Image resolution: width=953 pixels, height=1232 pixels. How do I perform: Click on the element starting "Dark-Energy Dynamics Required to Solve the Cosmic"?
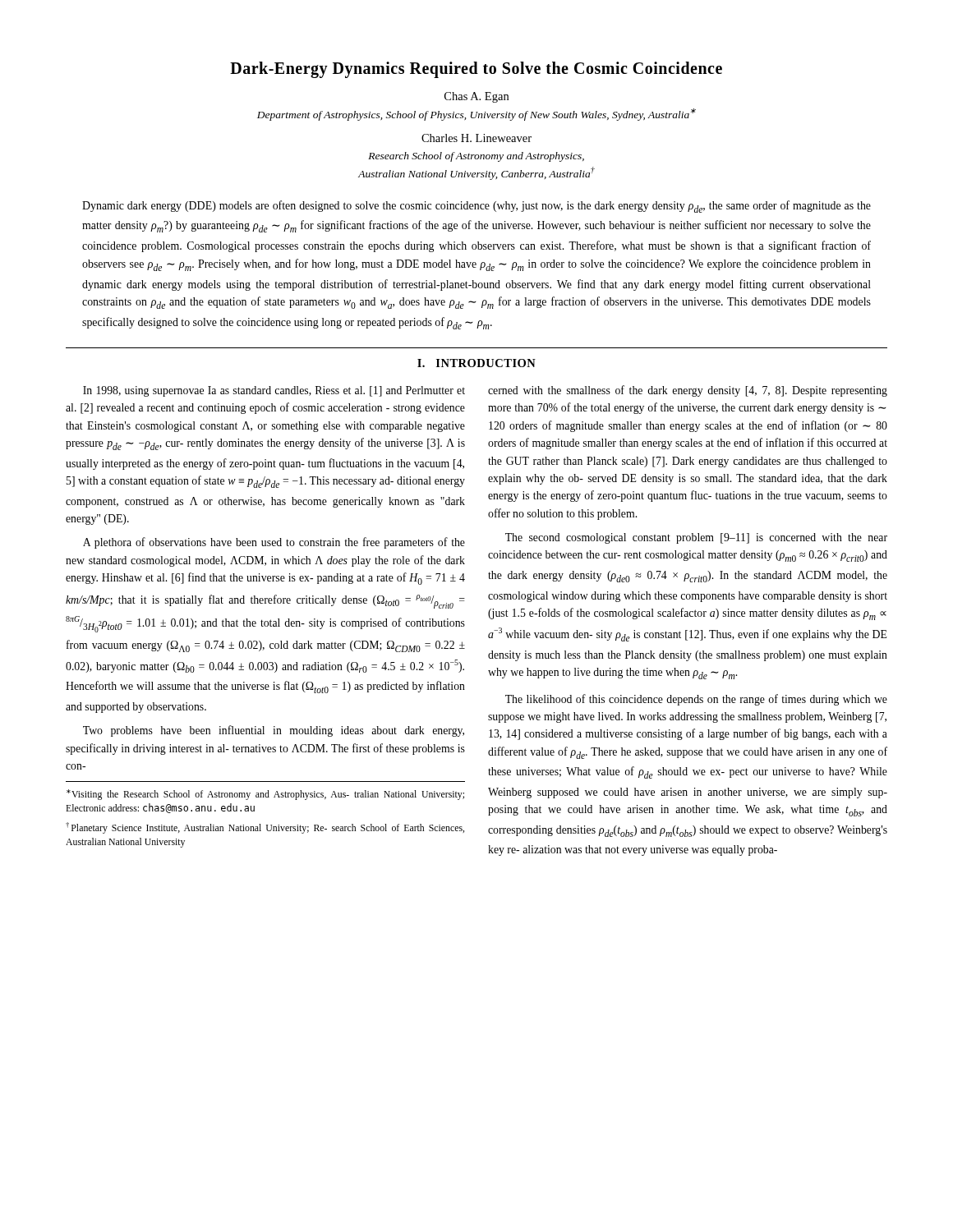(476, 69)
